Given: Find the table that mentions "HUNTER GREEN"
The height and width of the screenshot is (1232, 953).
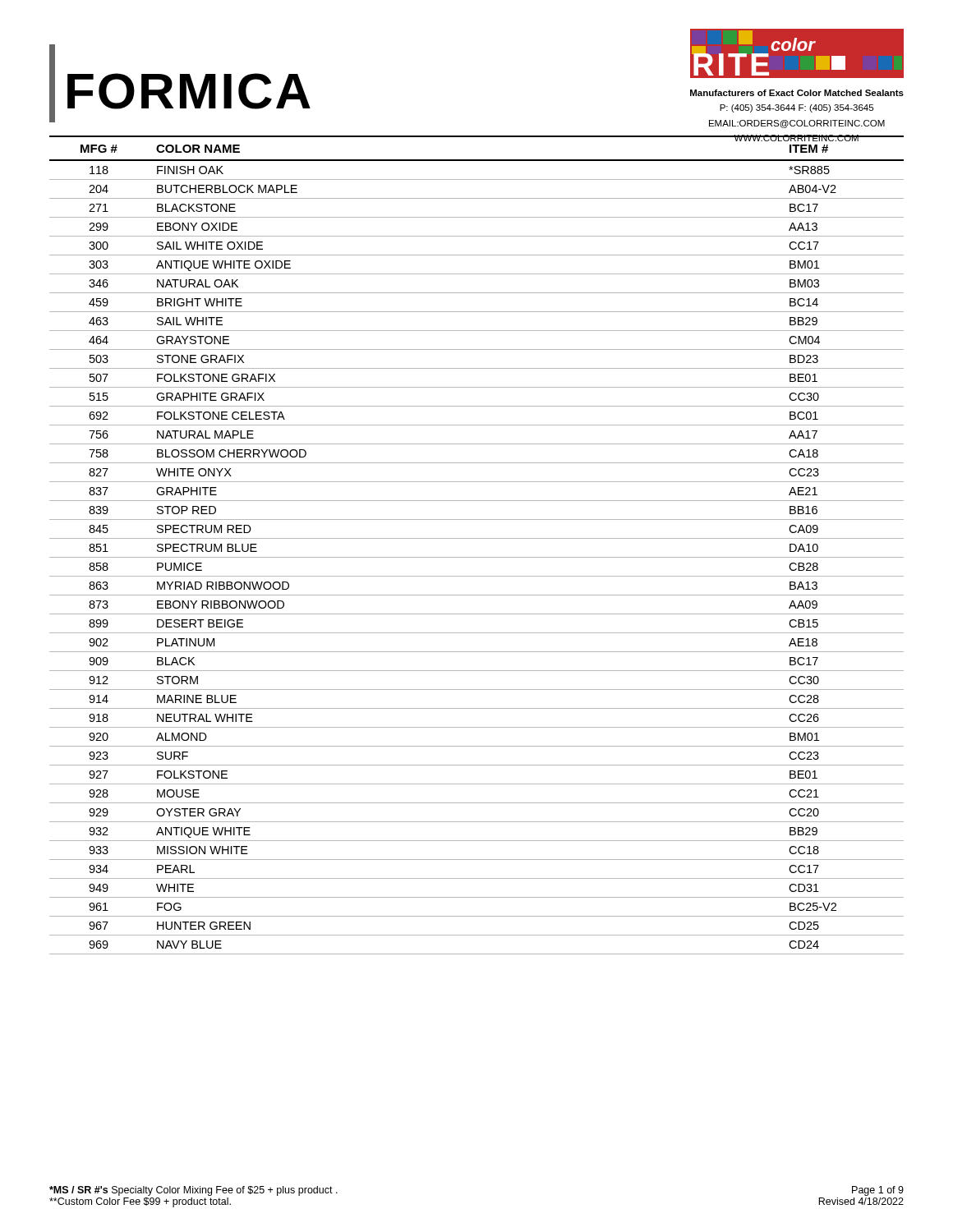Looking at the screenshot, I should 476,545.
